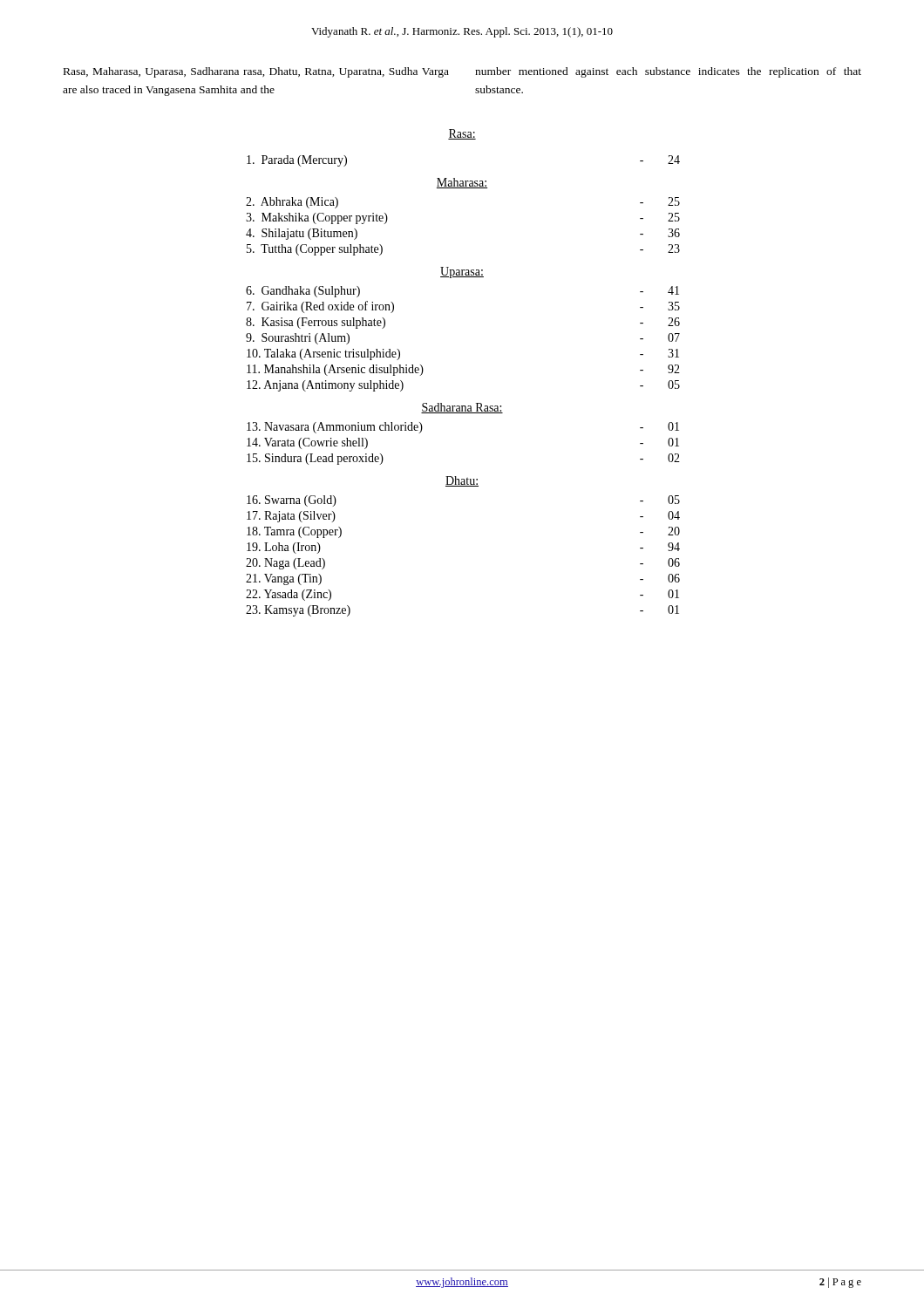Find "19. Loha (Iron) - 94" on this page
Screen dimensions: 1308x924
pyautogui.click(x=279, y=548)
